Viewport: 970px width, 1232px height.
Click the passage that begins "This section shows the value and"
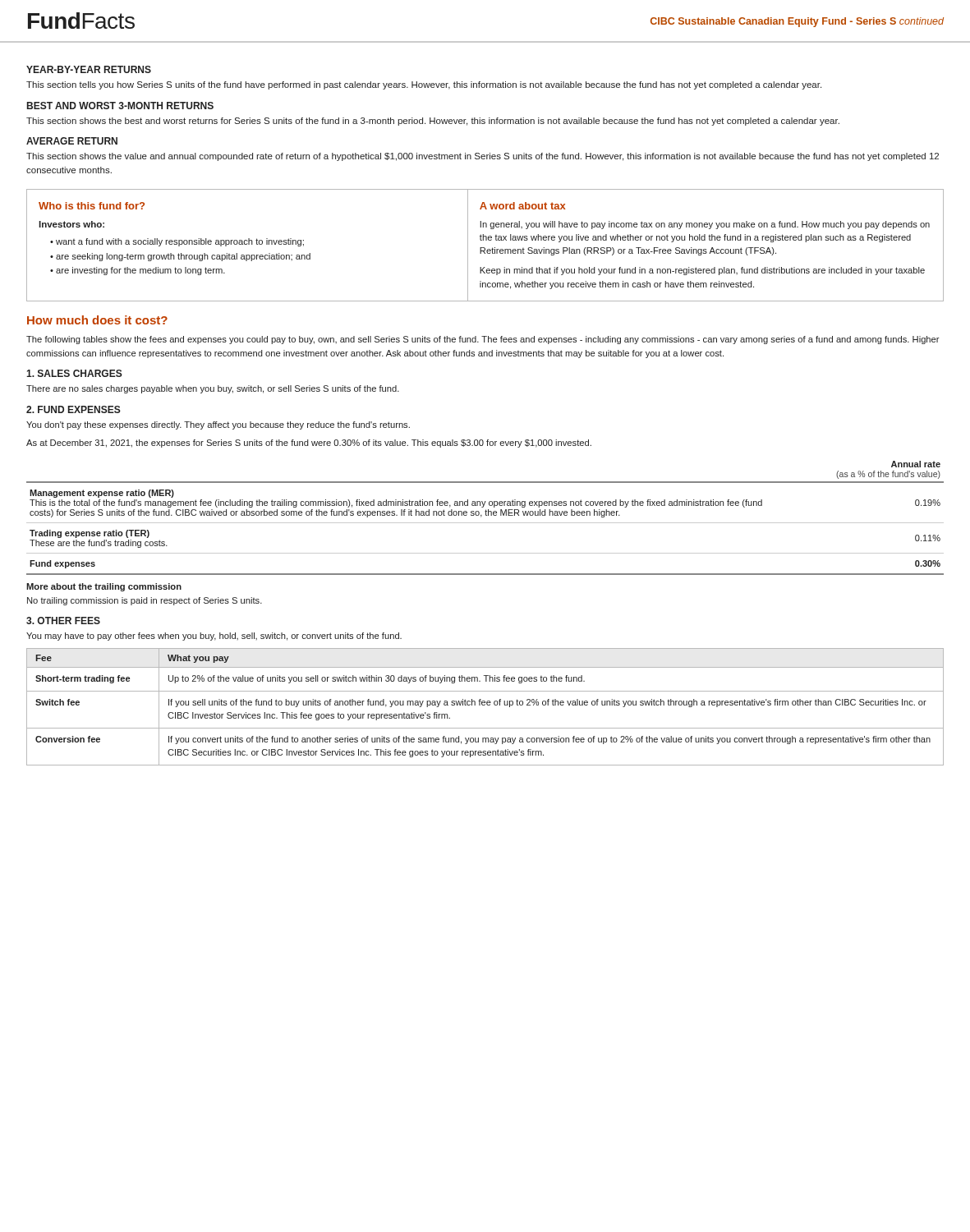pyautogui.click(x=483, y=163)
